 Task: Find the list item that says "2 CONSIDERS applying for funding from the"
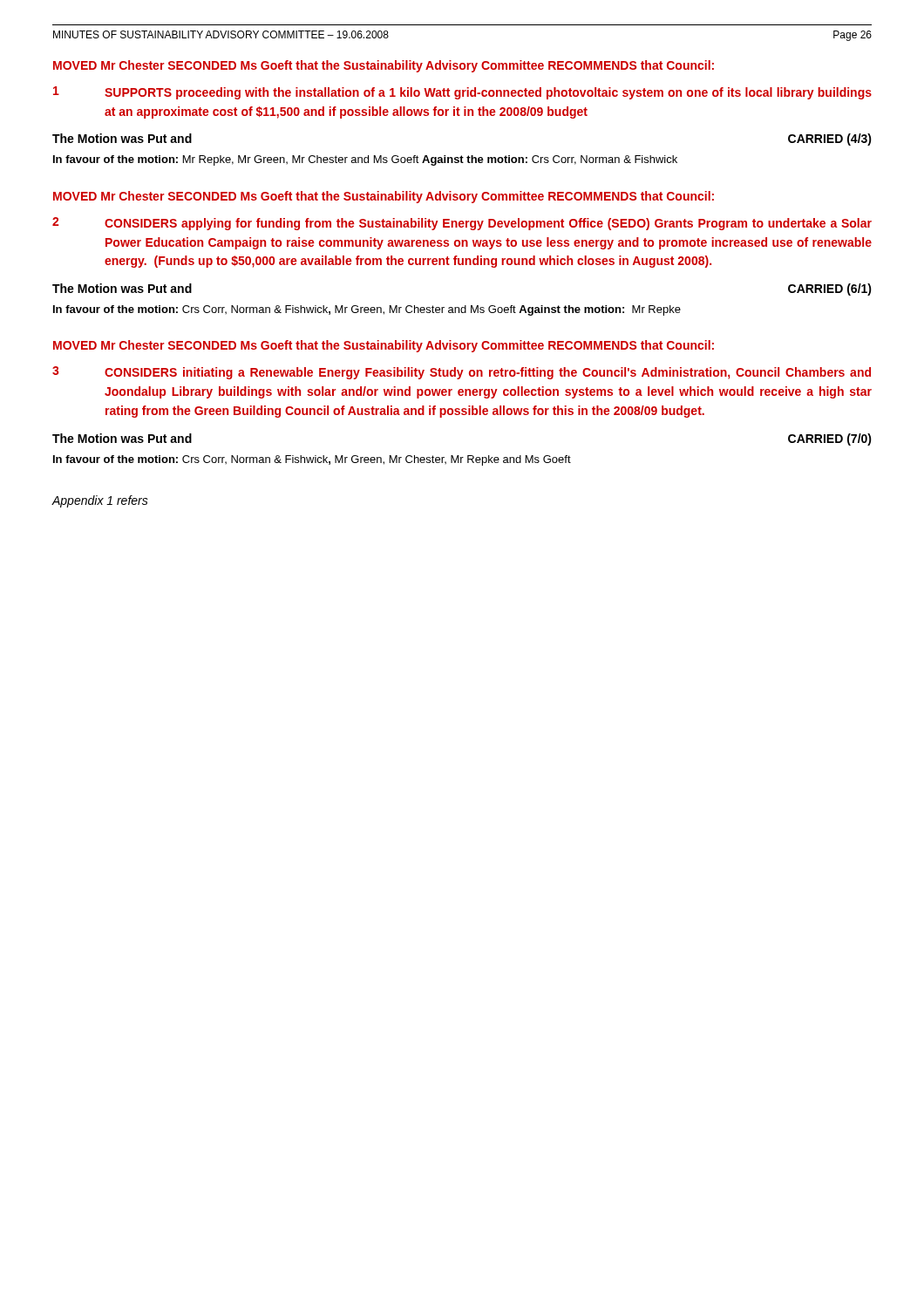462,243
